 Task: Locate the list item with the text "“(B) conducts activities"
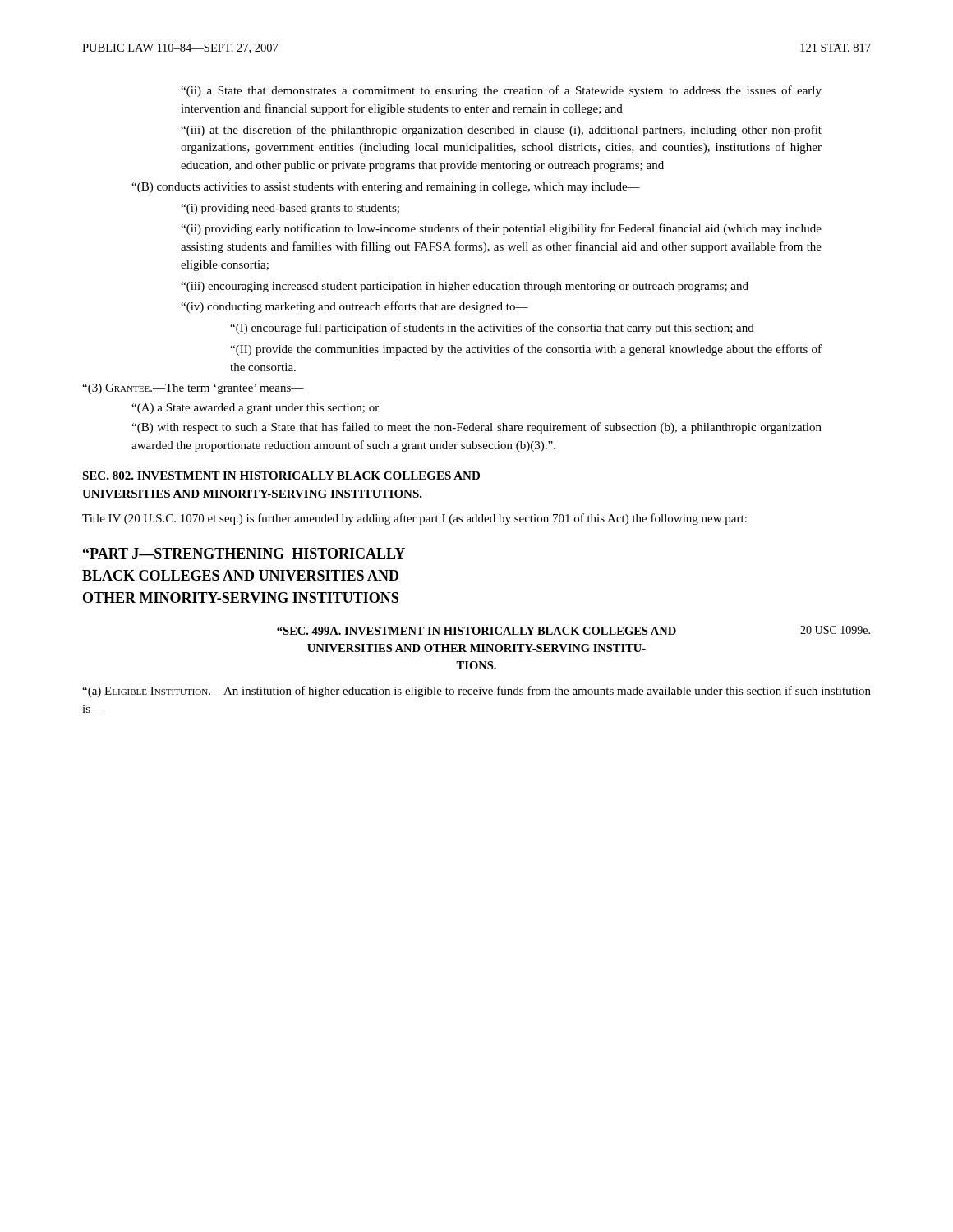(476, 187)
